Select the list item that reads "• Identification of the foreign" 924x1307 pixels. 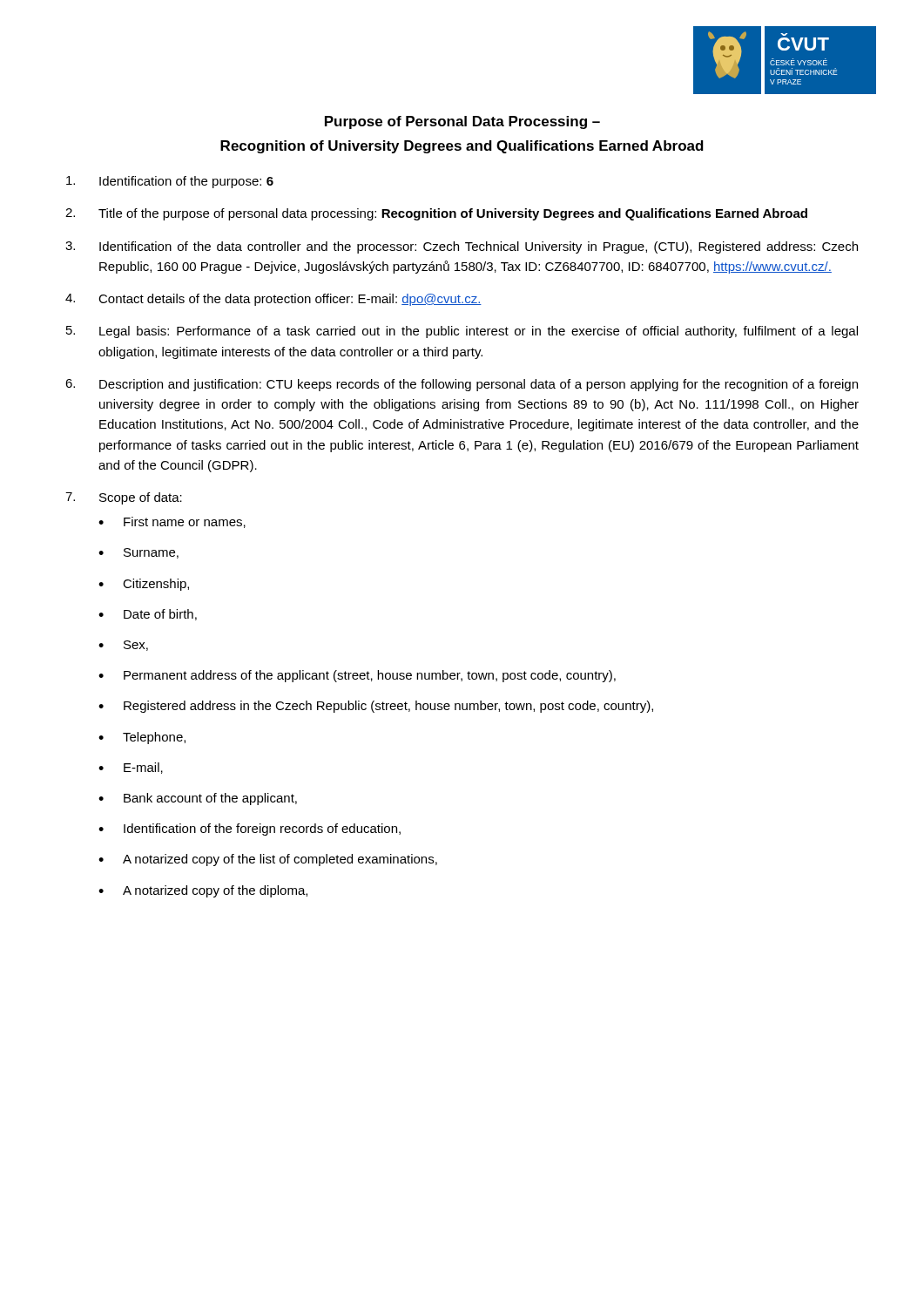pyautogui.click(x=250, y=830)
